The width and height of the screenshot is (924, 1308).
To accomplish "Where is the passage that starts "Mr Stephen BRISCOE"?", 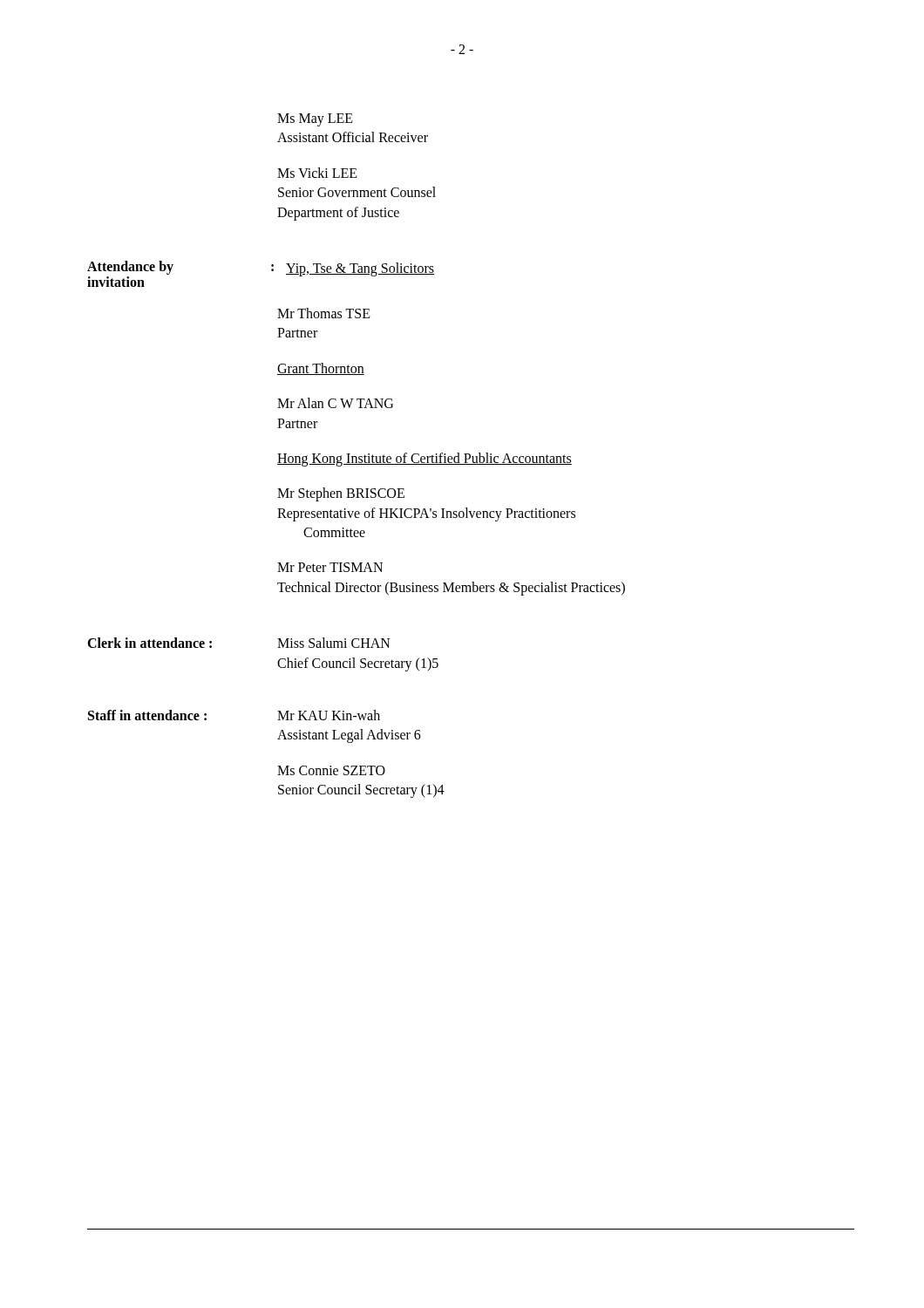I will tap(566, 514).
